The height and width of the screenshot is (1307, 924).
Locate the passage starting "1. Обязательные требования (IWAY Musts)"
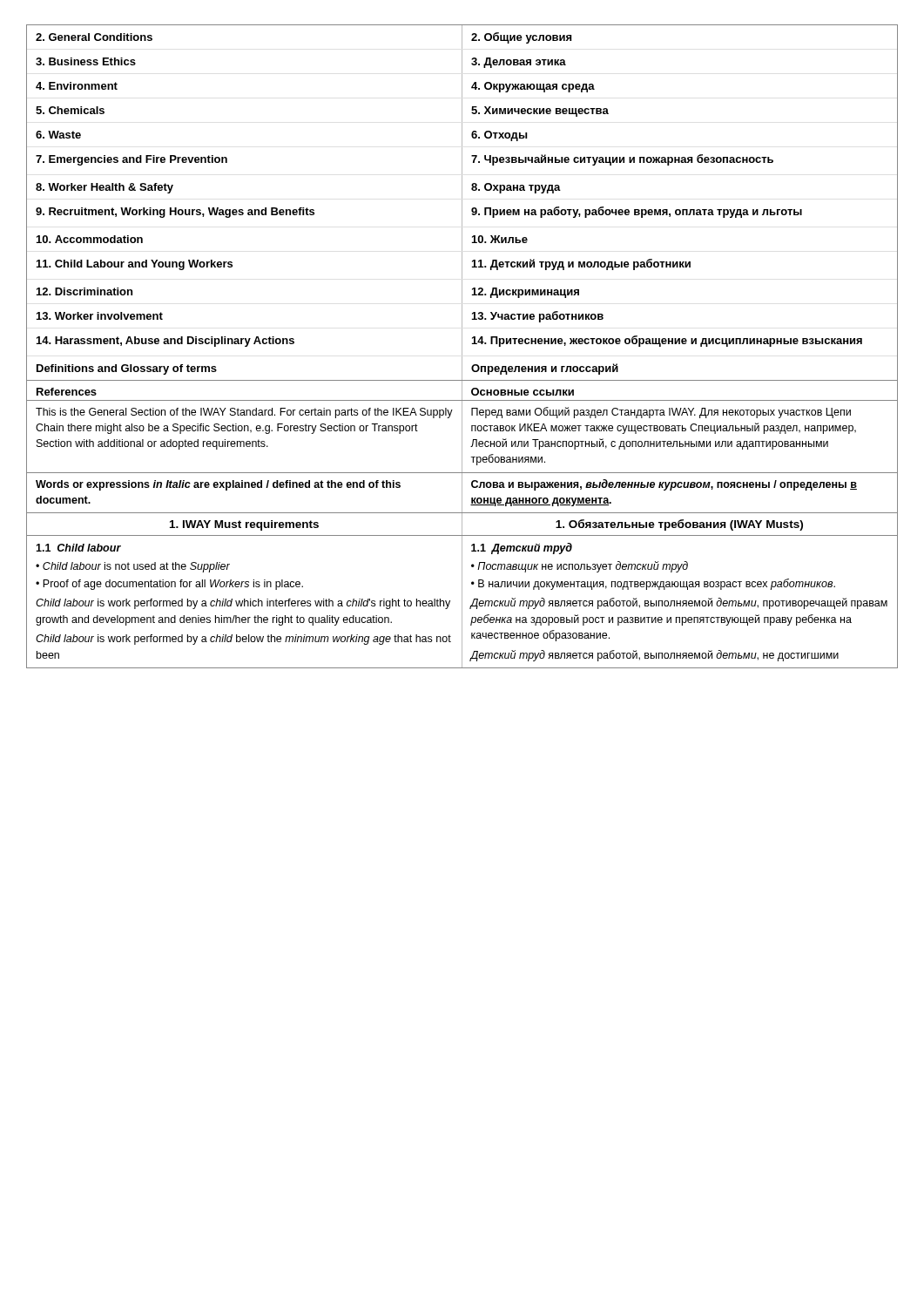point(680,524)
